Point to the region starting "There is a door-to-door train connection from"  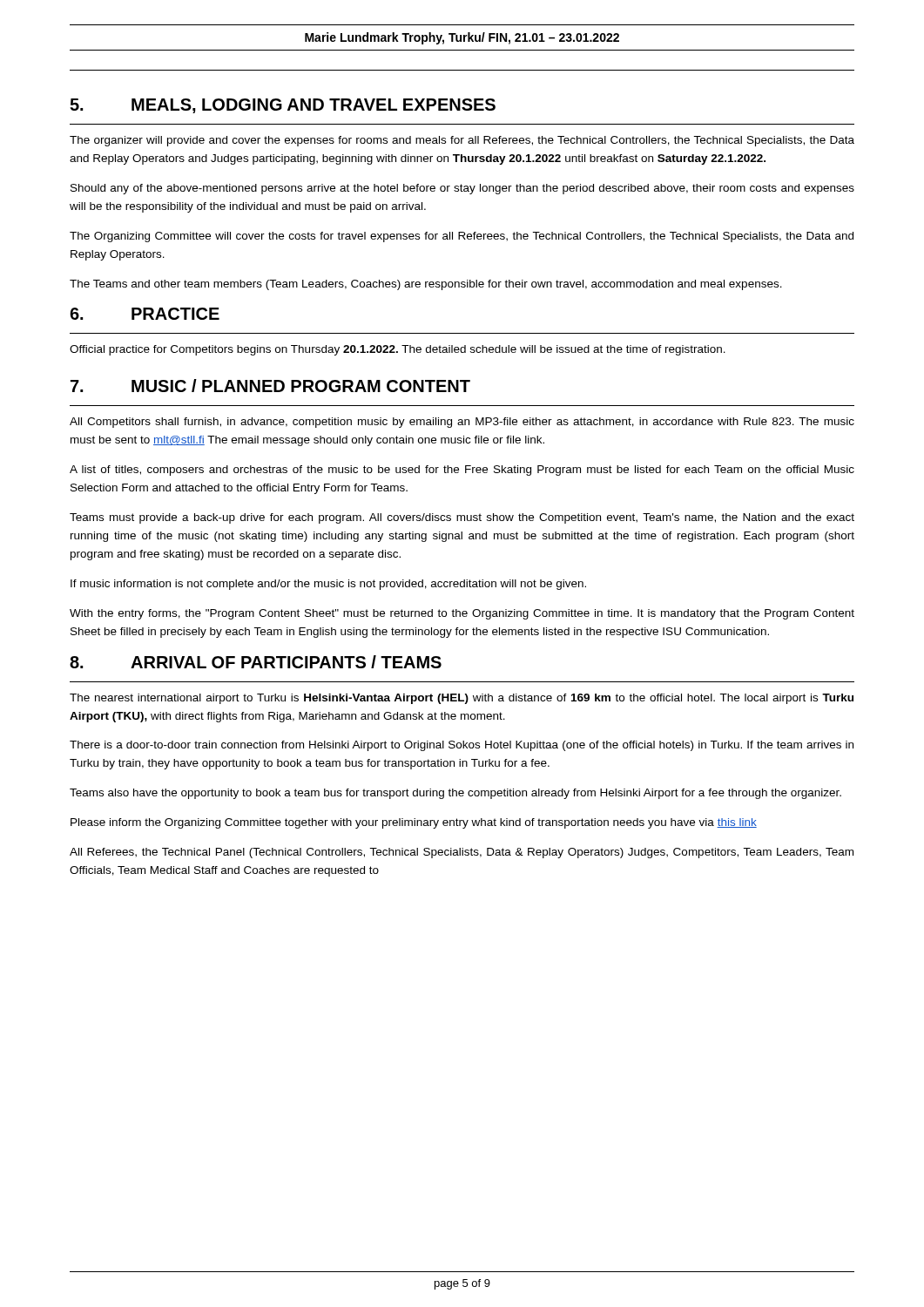(x=462, y=754)
